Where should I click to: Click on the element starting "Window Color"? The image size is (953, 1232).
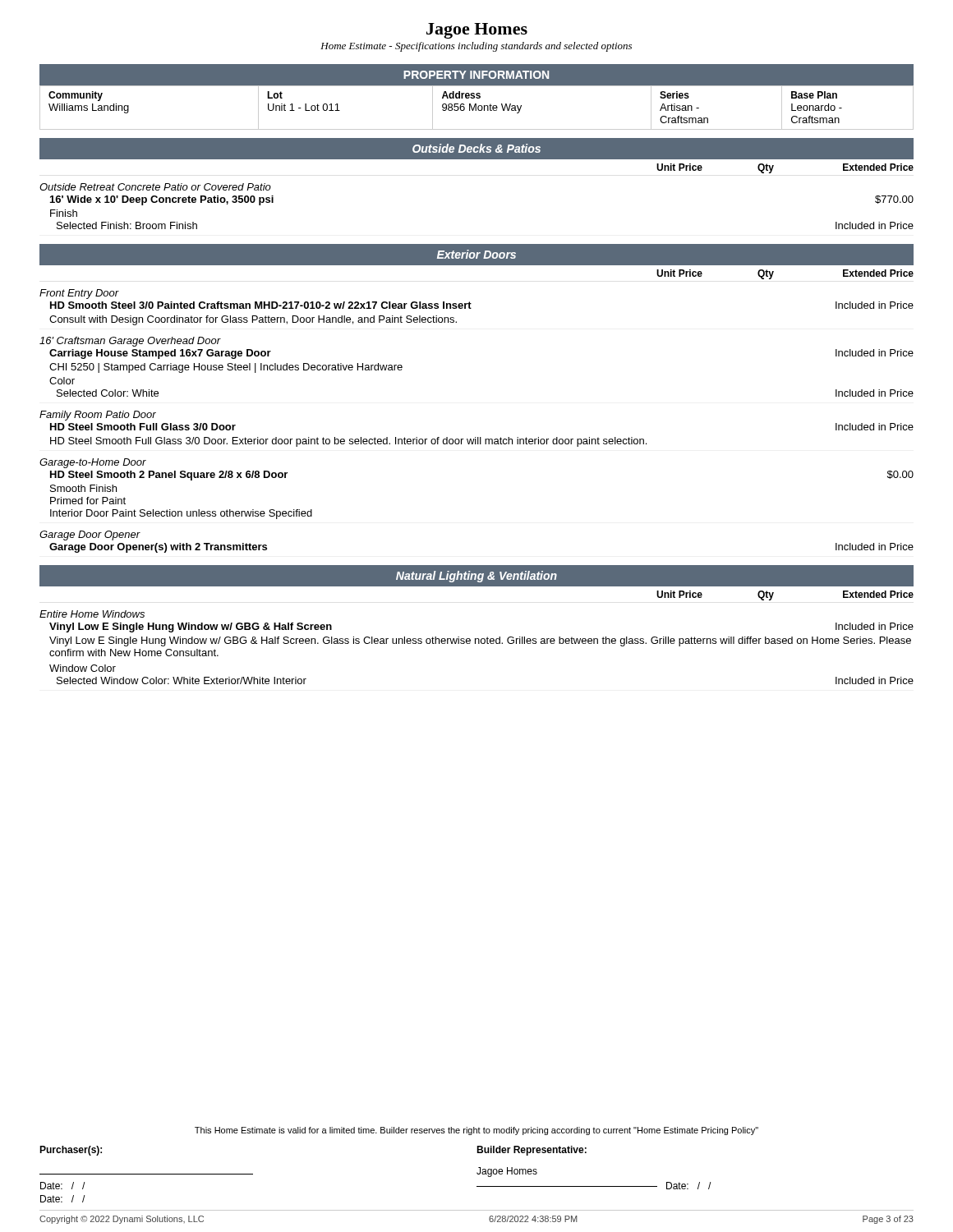click(83, 668)
